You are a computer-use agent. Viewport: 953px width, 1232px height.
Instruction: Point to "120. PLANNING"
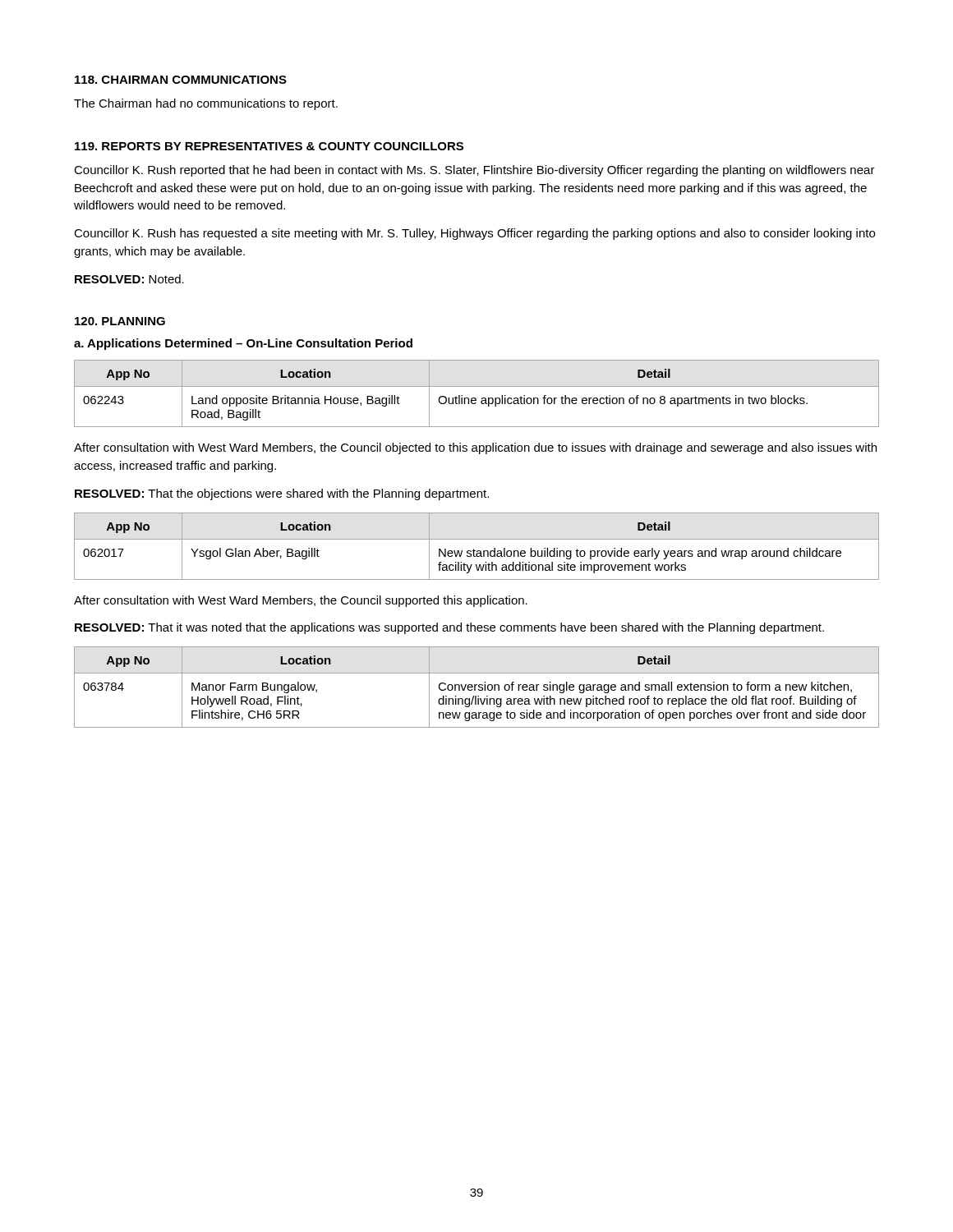click(x=120, y=321)
